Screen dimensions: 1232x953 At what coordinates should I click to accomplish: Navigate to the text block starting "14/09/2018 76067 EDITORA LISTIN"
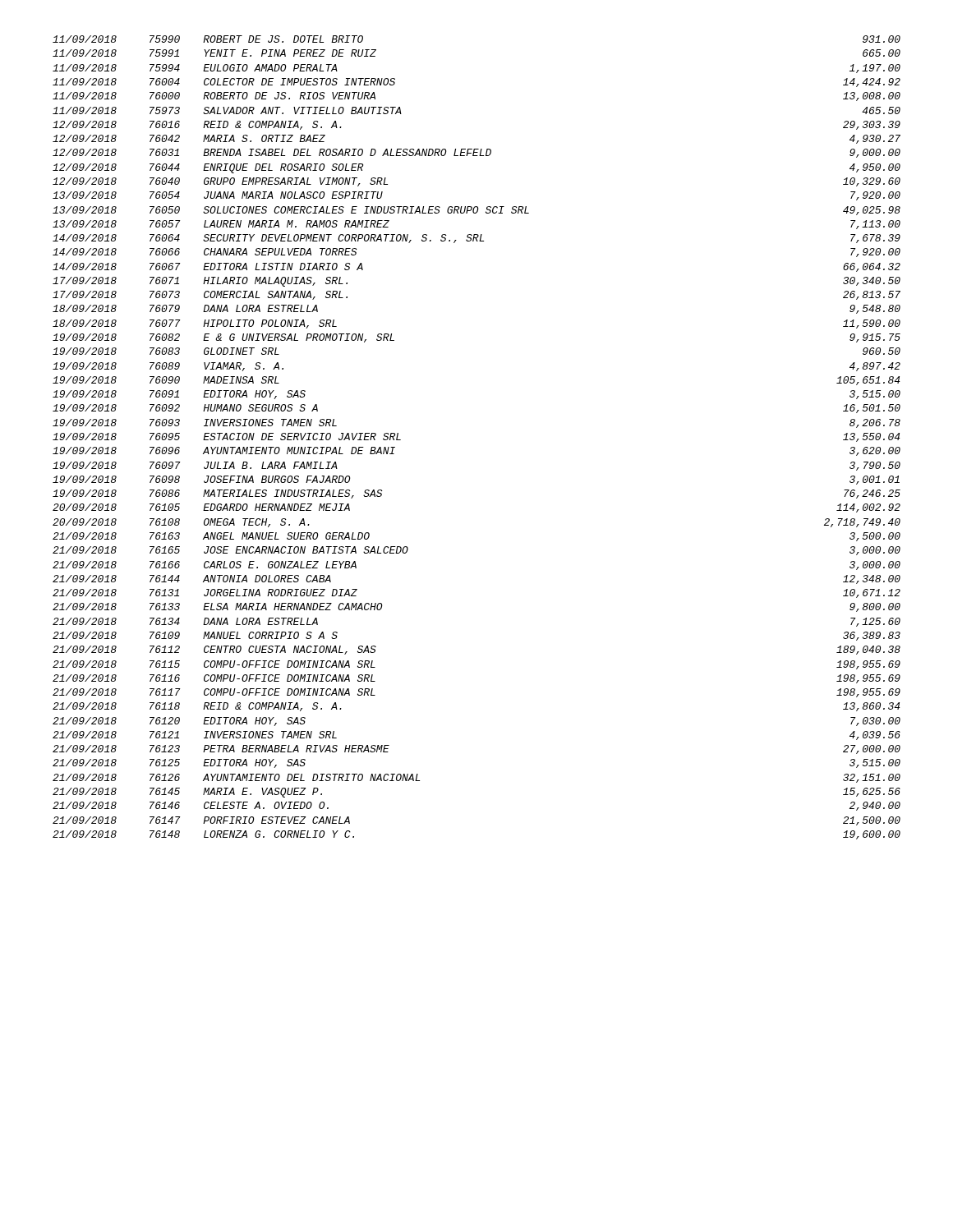point(87,267)
